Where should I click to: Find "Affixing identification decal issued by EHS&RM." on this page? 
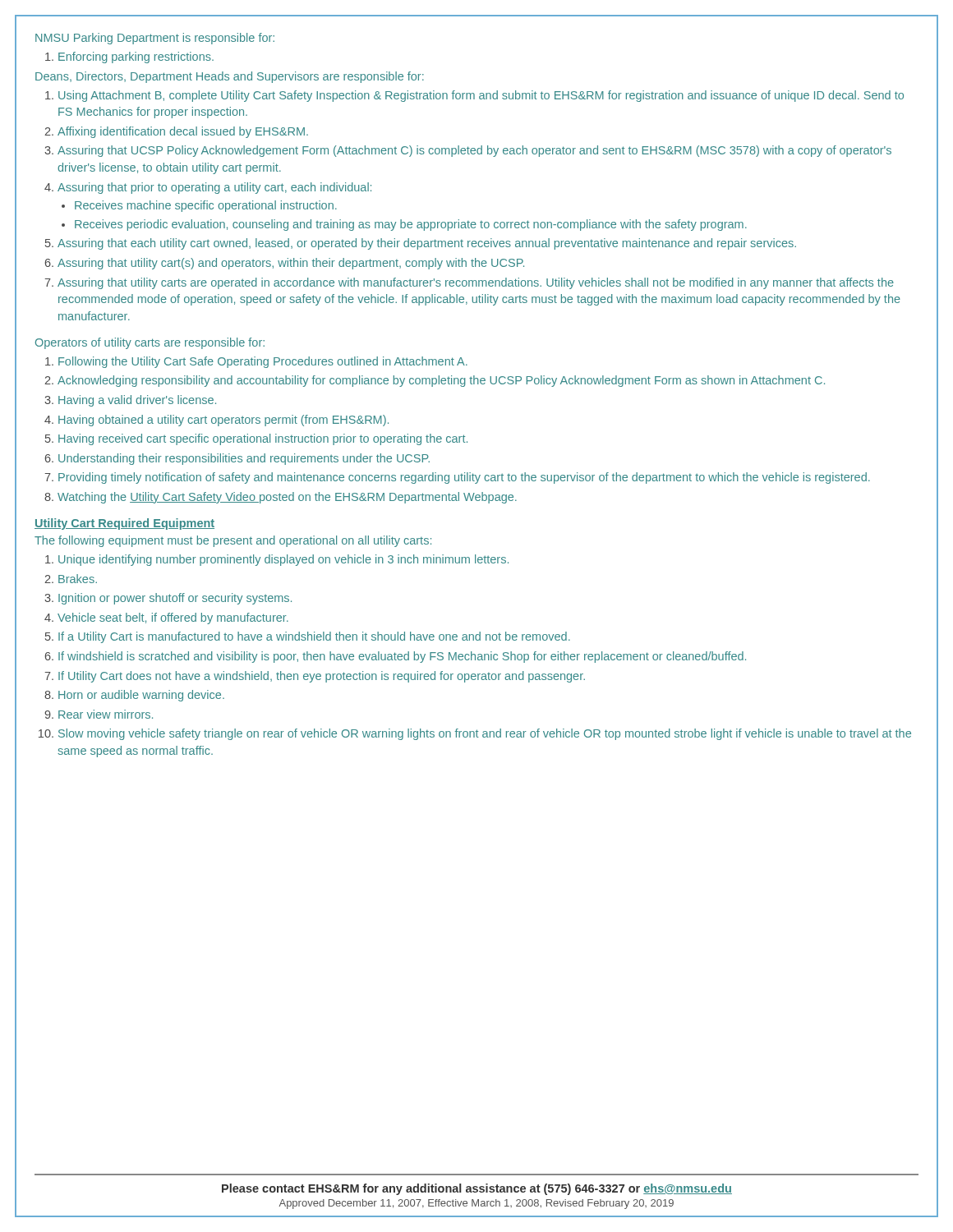(x=183, y=132)
